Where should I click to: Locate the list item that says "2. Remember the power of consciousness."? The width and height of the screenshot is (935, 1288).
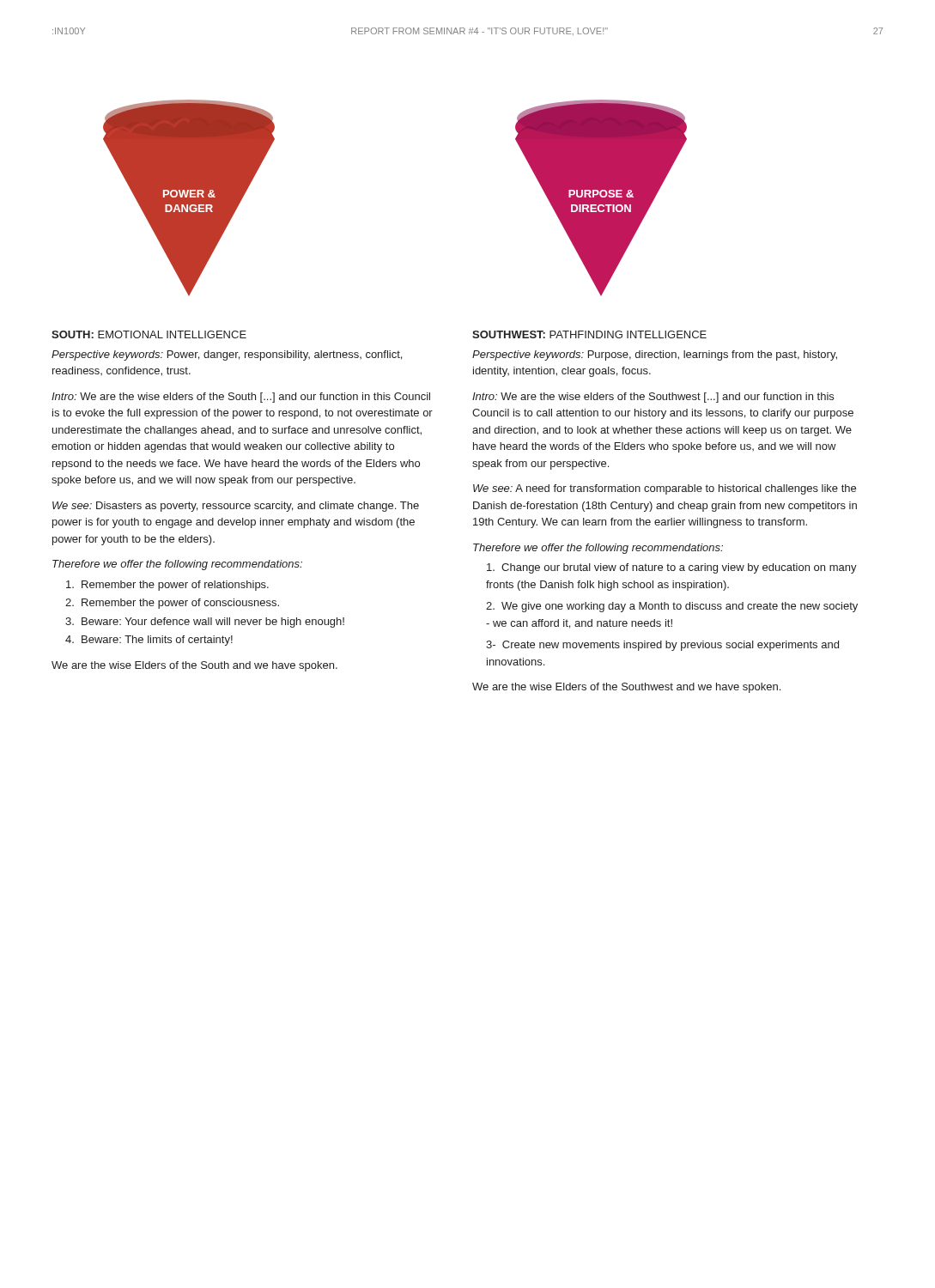173,602
